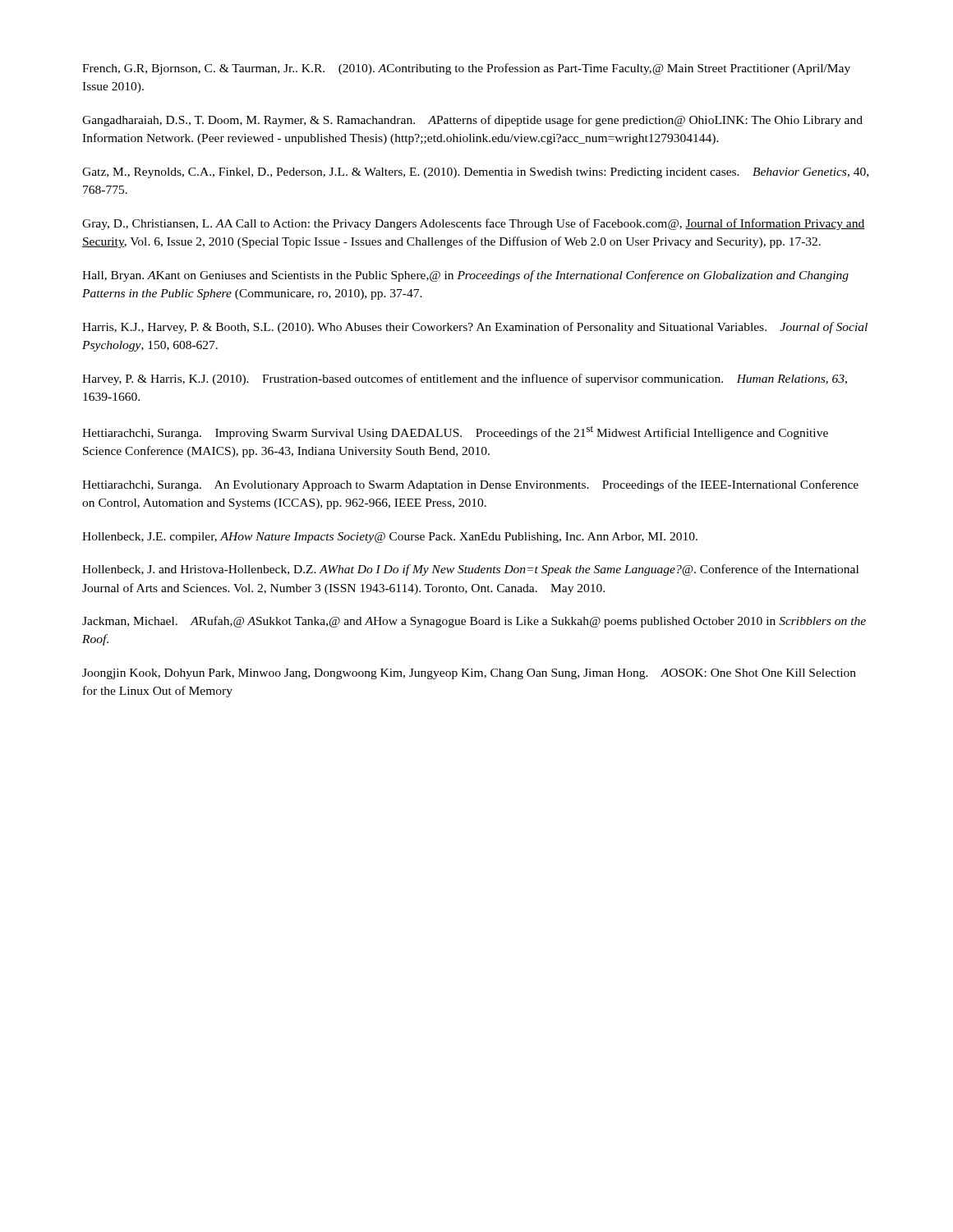Select the list item with the text "Hollenbeck, J.E. compiler, AHow Nature Impacts Society@ Course"

click(390, 536)
